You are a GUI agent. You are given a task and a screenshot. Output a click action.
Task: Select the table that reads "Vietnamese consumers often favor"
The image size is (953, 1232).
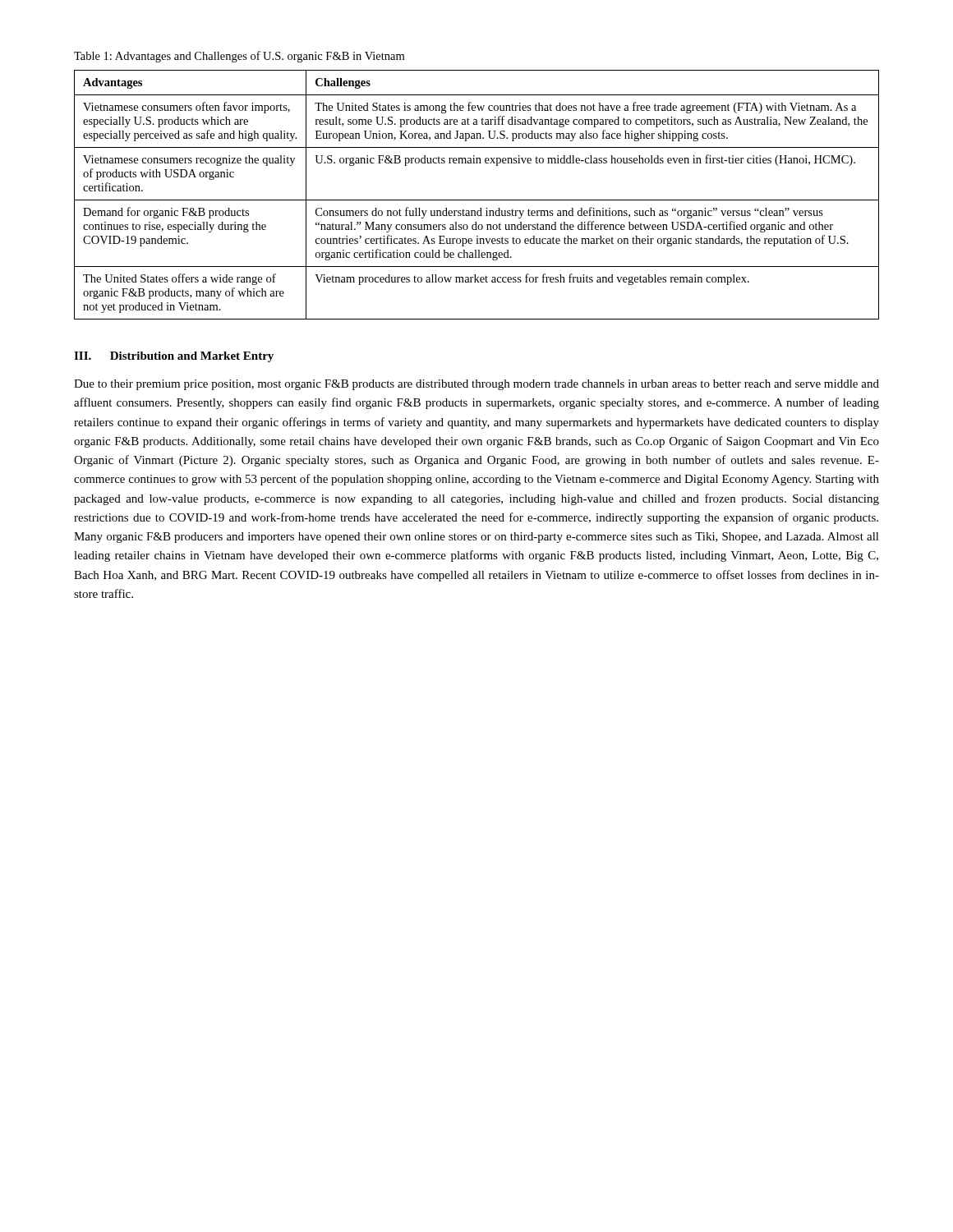coord(476,195)
